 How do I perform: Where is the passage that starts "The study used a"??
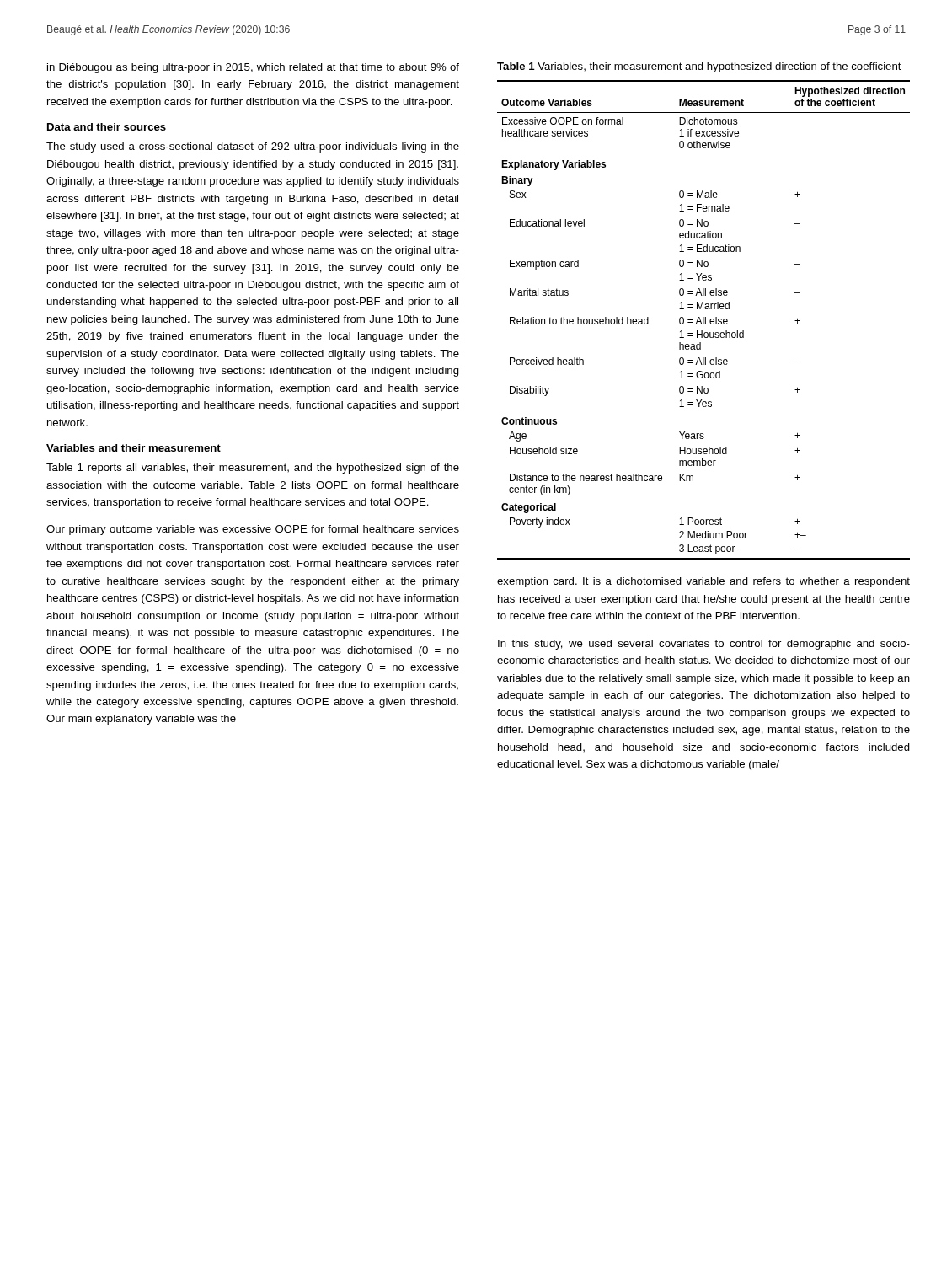[x=253, y=284]
